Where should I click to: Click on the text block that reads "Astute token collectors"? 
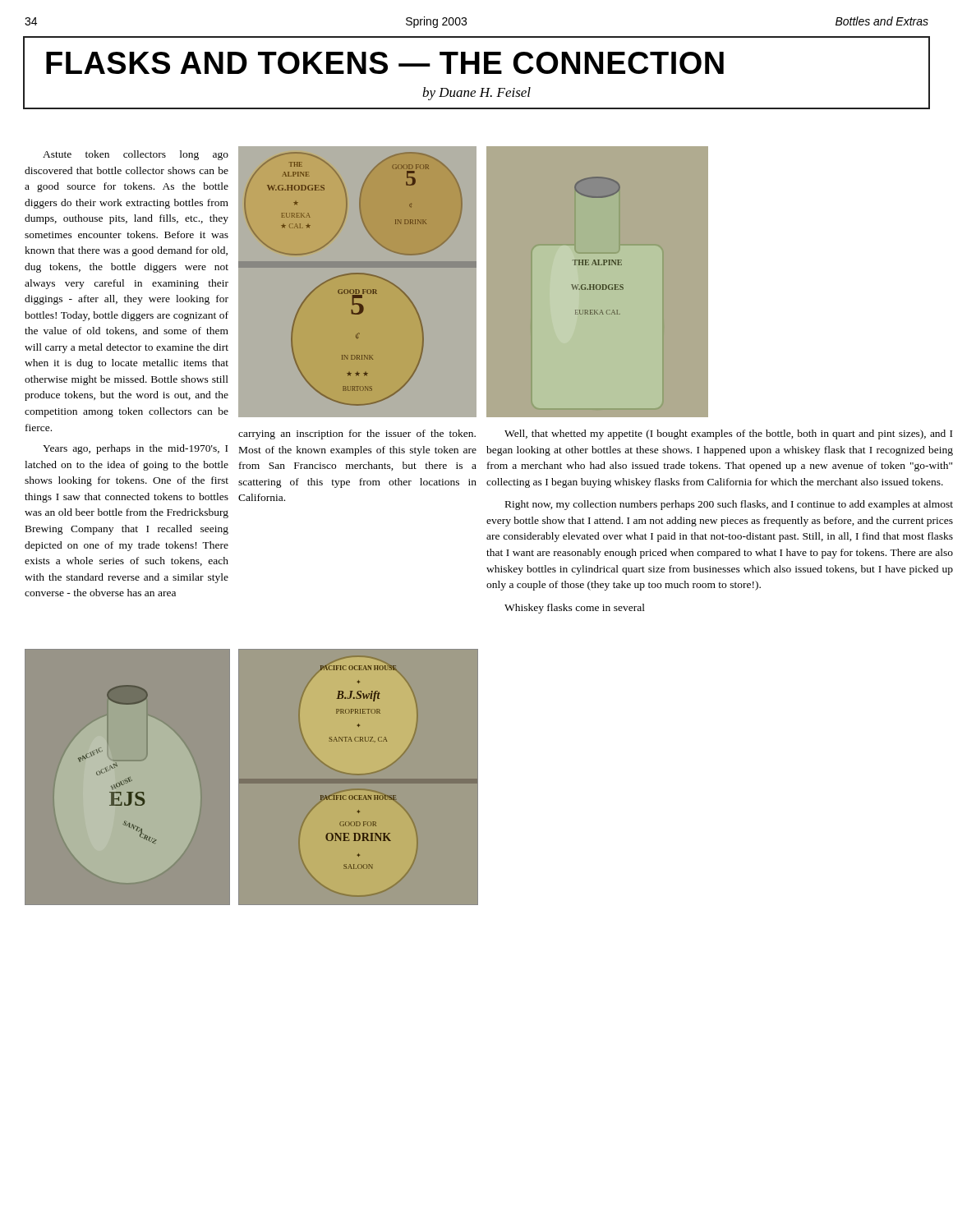coord(127,374)
